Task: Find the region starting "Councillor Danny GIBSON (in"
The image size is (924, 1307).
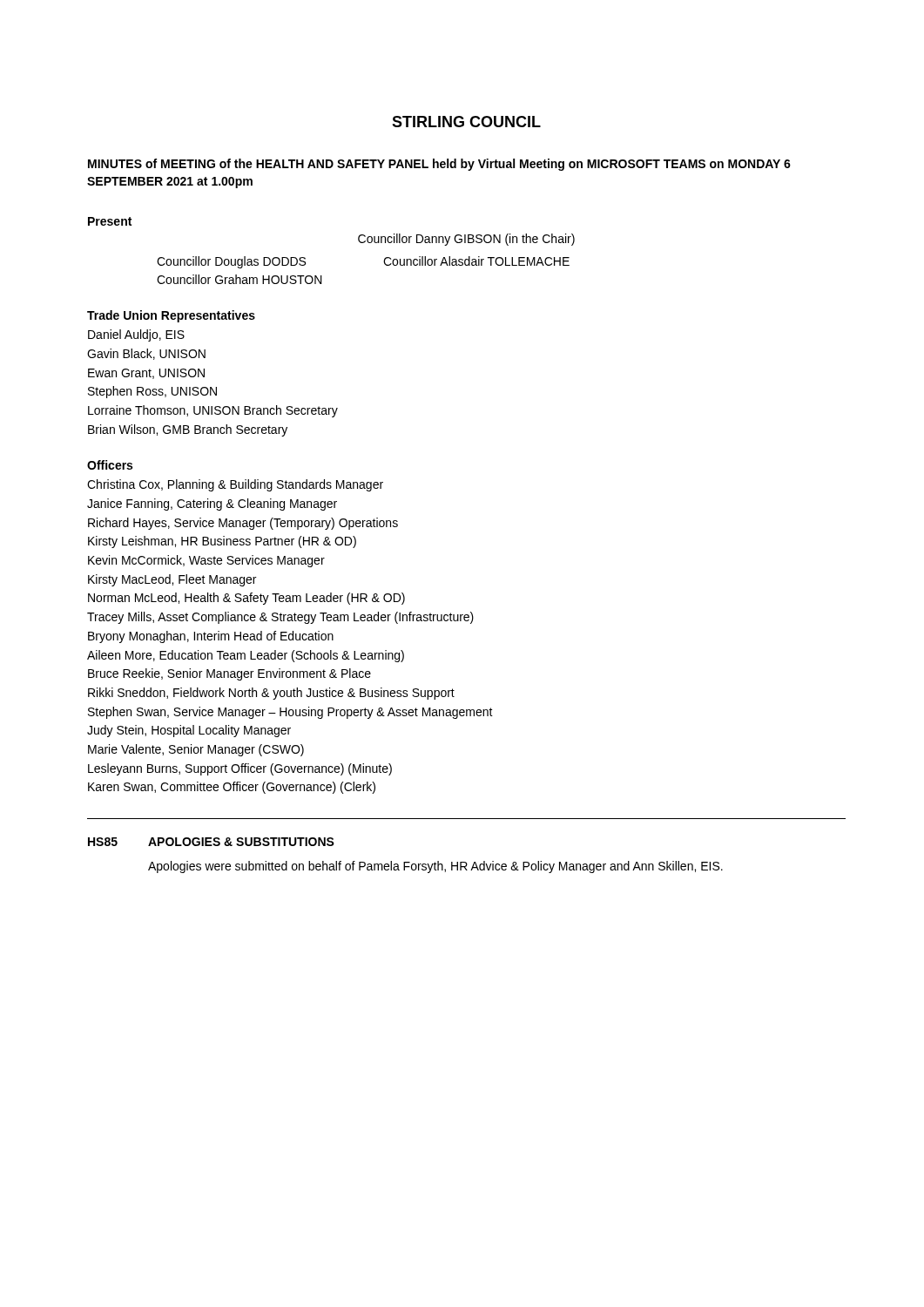Action: click(466, 261)
